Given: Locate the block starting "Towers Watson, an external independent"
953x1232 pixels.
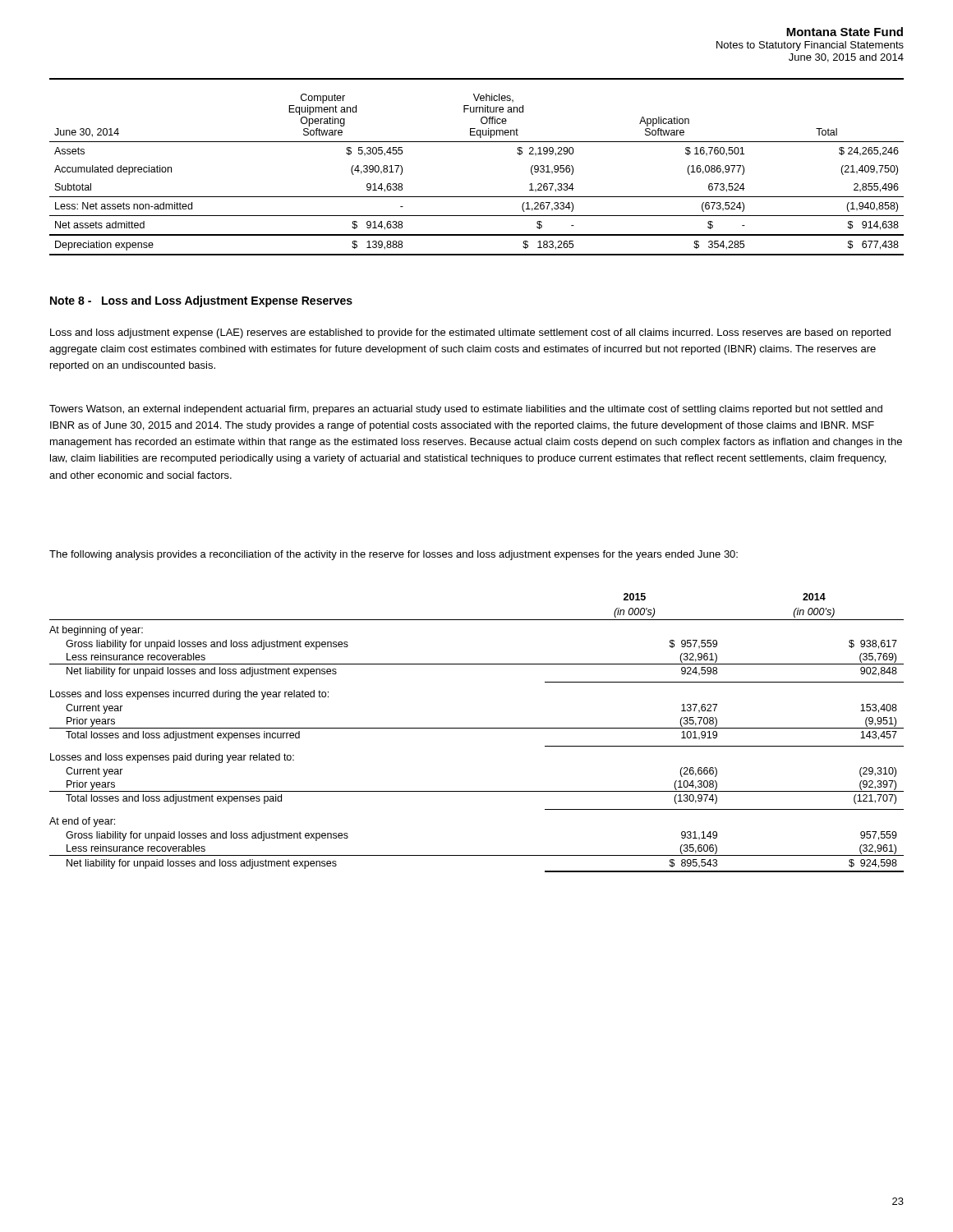Looking at the screenshot, I should pyautogui.click(x=476, y=442).
